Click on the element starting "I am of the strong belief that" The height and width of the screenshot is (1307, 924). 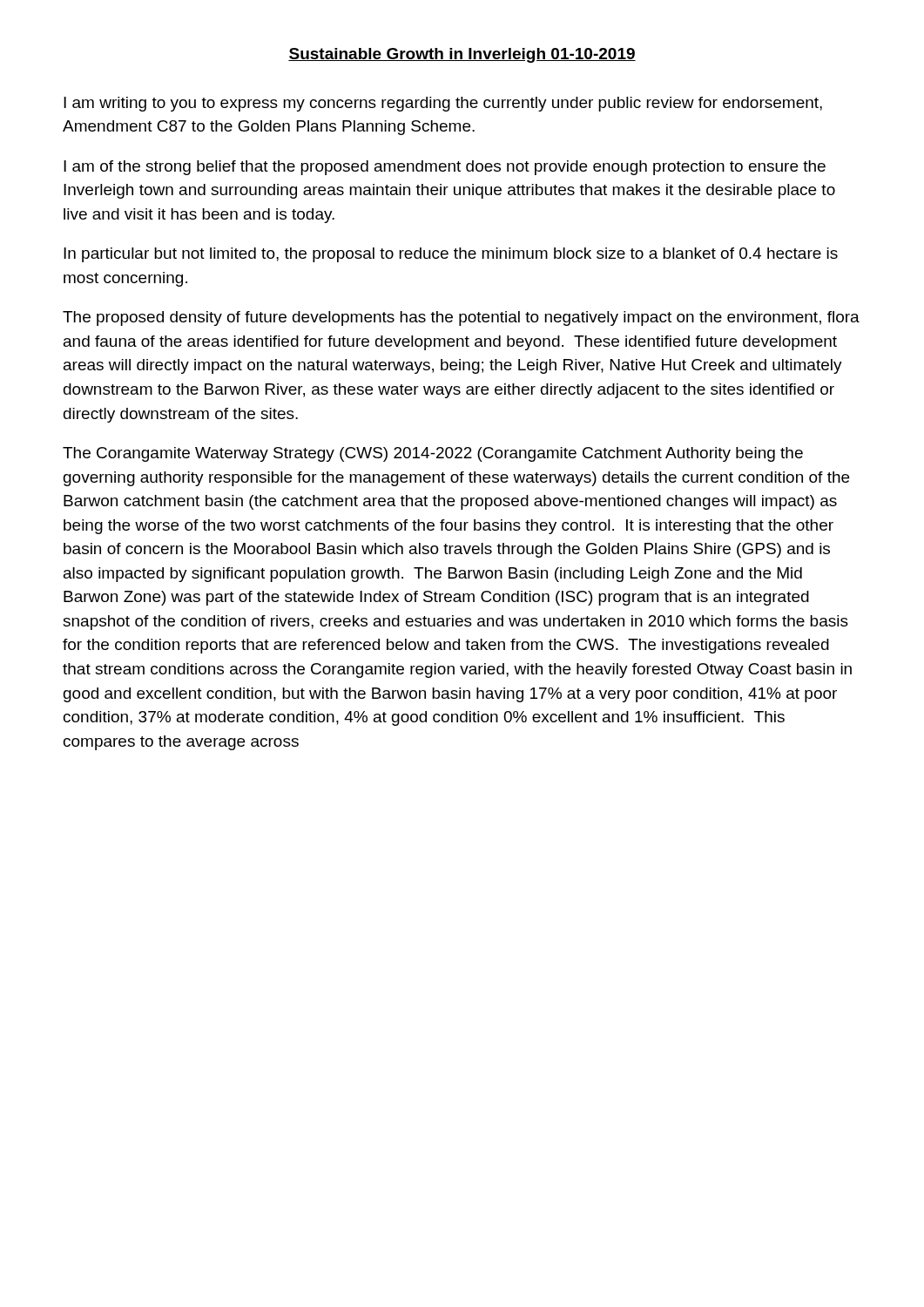[x=449, y=190]
